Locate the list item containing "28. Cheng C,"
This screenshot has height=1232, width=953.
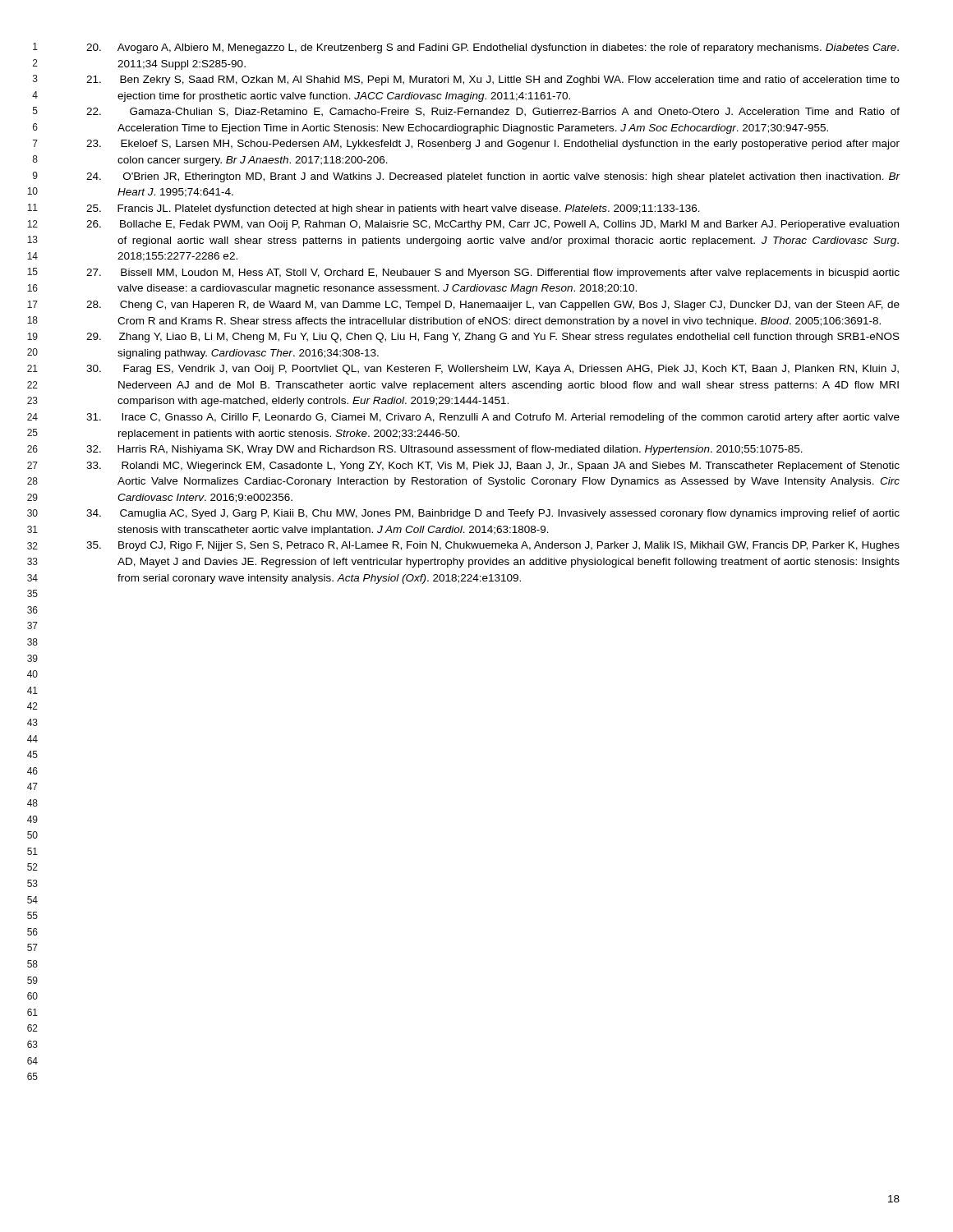click(493, 312)
